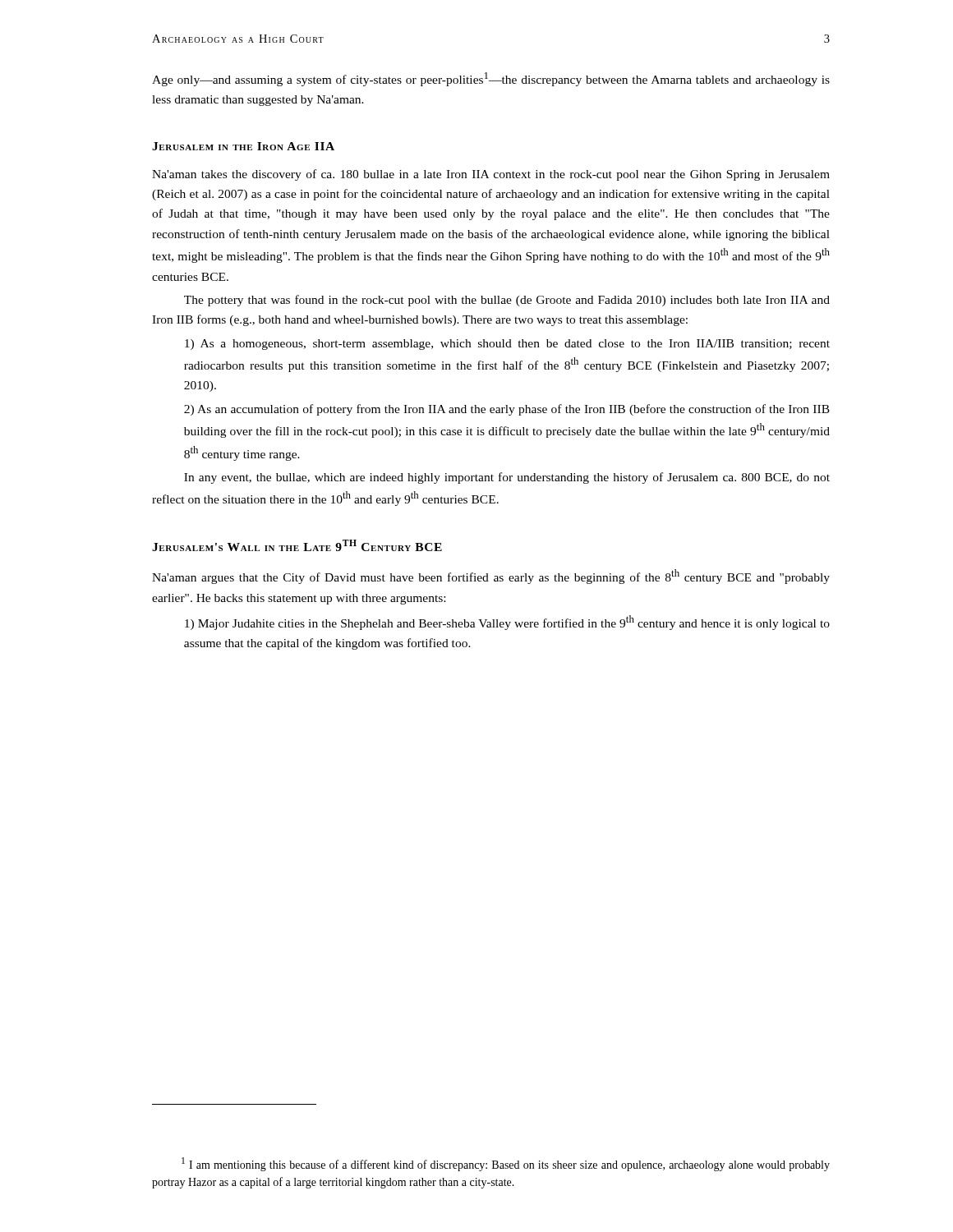Locate the block of text that opens with "1) As a homogeneous, short-term assemblage, which"
Image resolution: width=953 pixels, height=1232 pixels.
pos(507,364)
